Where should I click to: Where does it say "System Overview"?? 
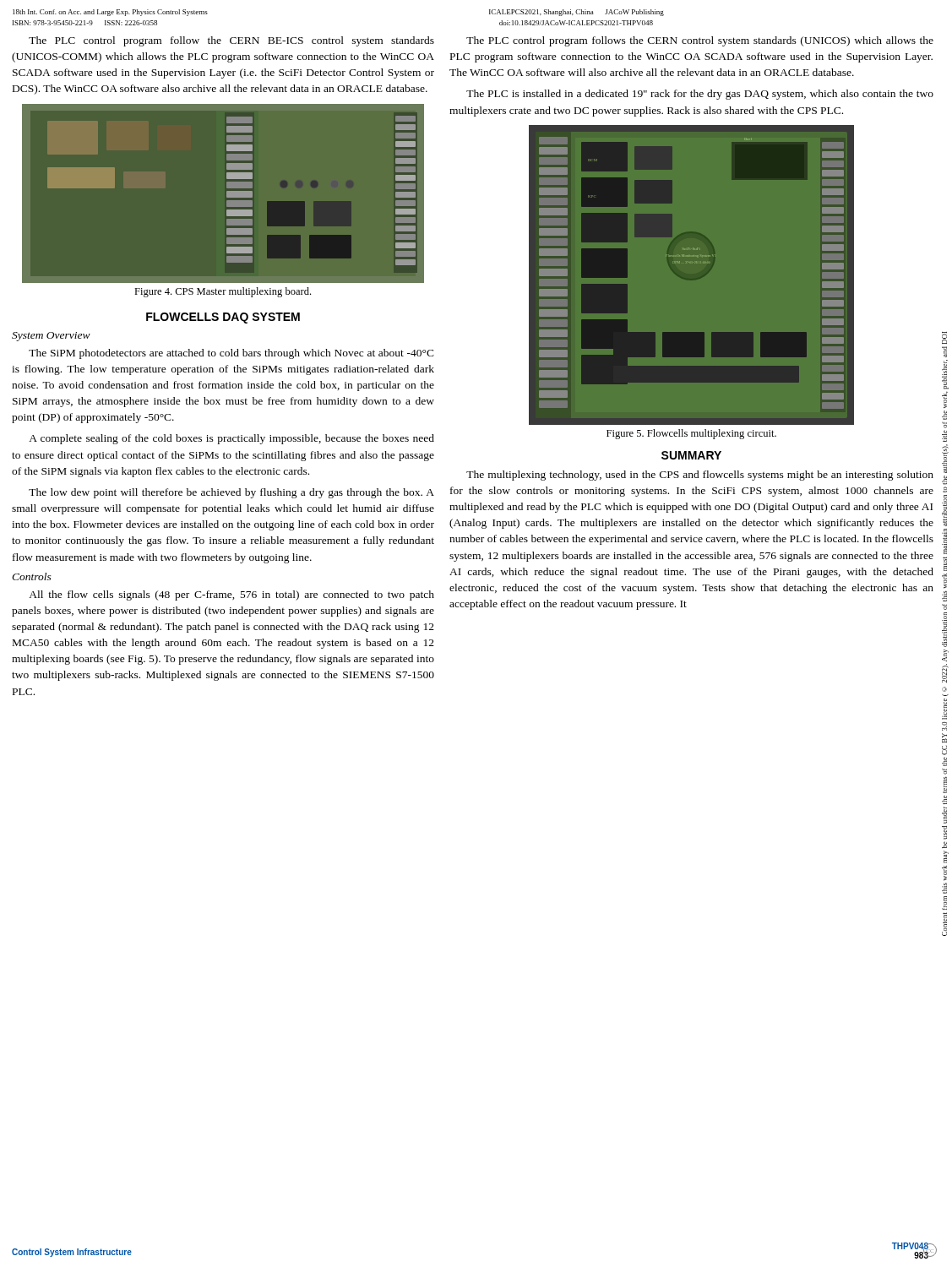tap(51, 335)
